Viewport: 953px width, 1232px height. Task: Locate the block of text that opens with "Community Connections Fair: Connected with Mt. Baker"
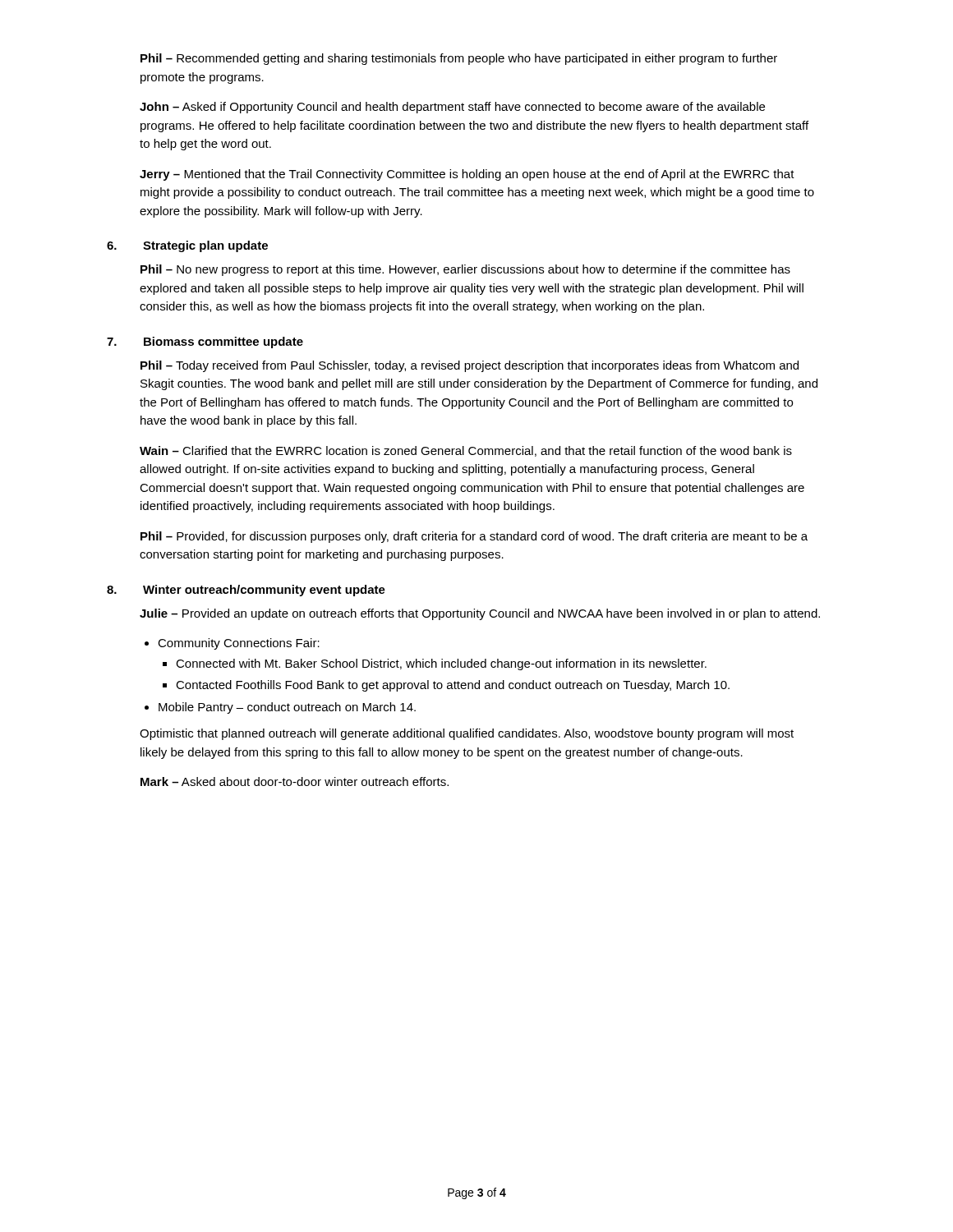click(x=490, y=665)
